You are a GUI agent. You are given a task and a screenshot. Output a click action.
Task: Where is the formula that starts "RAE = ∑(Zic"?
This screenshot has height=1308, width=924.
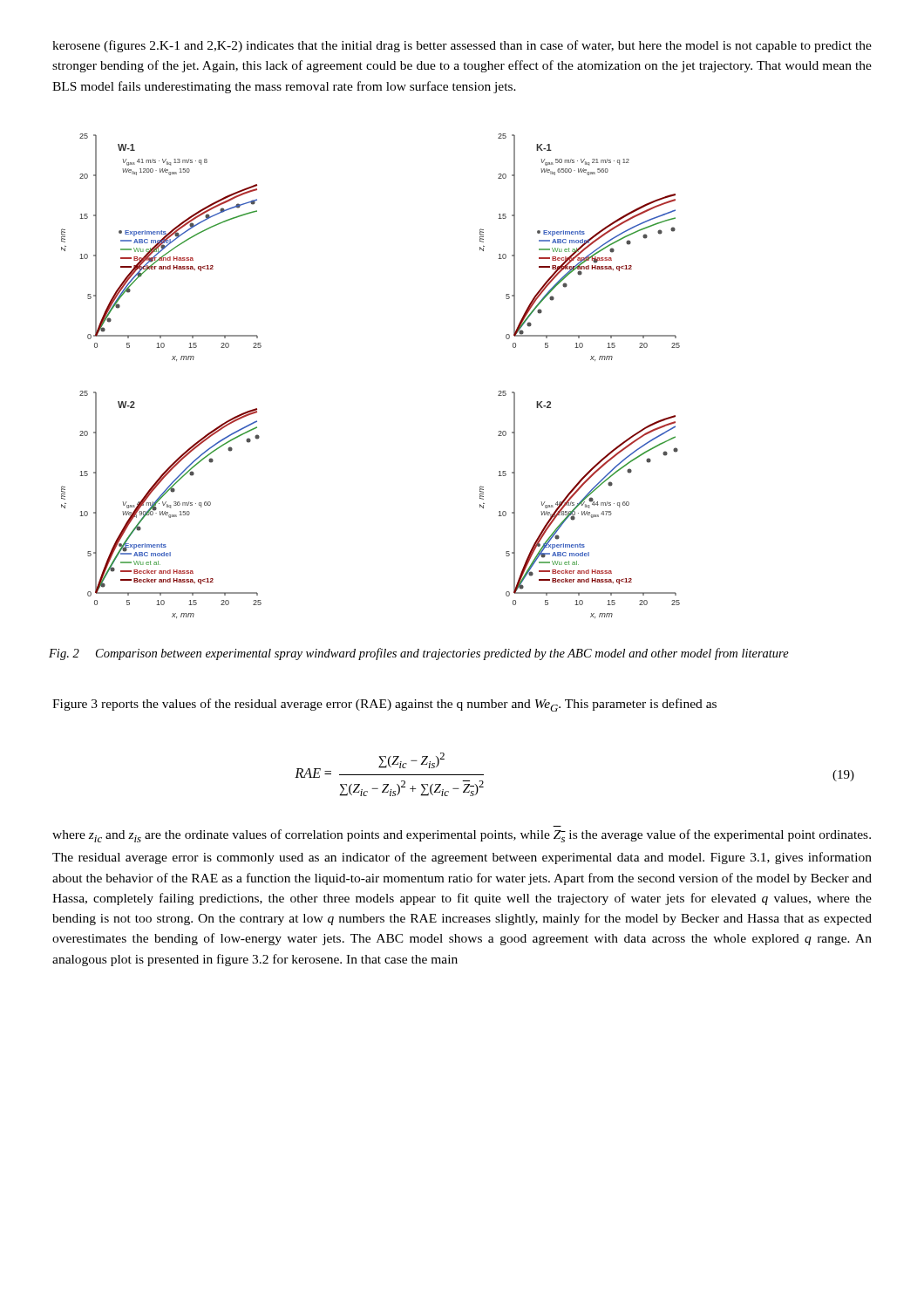pos(462,775)
